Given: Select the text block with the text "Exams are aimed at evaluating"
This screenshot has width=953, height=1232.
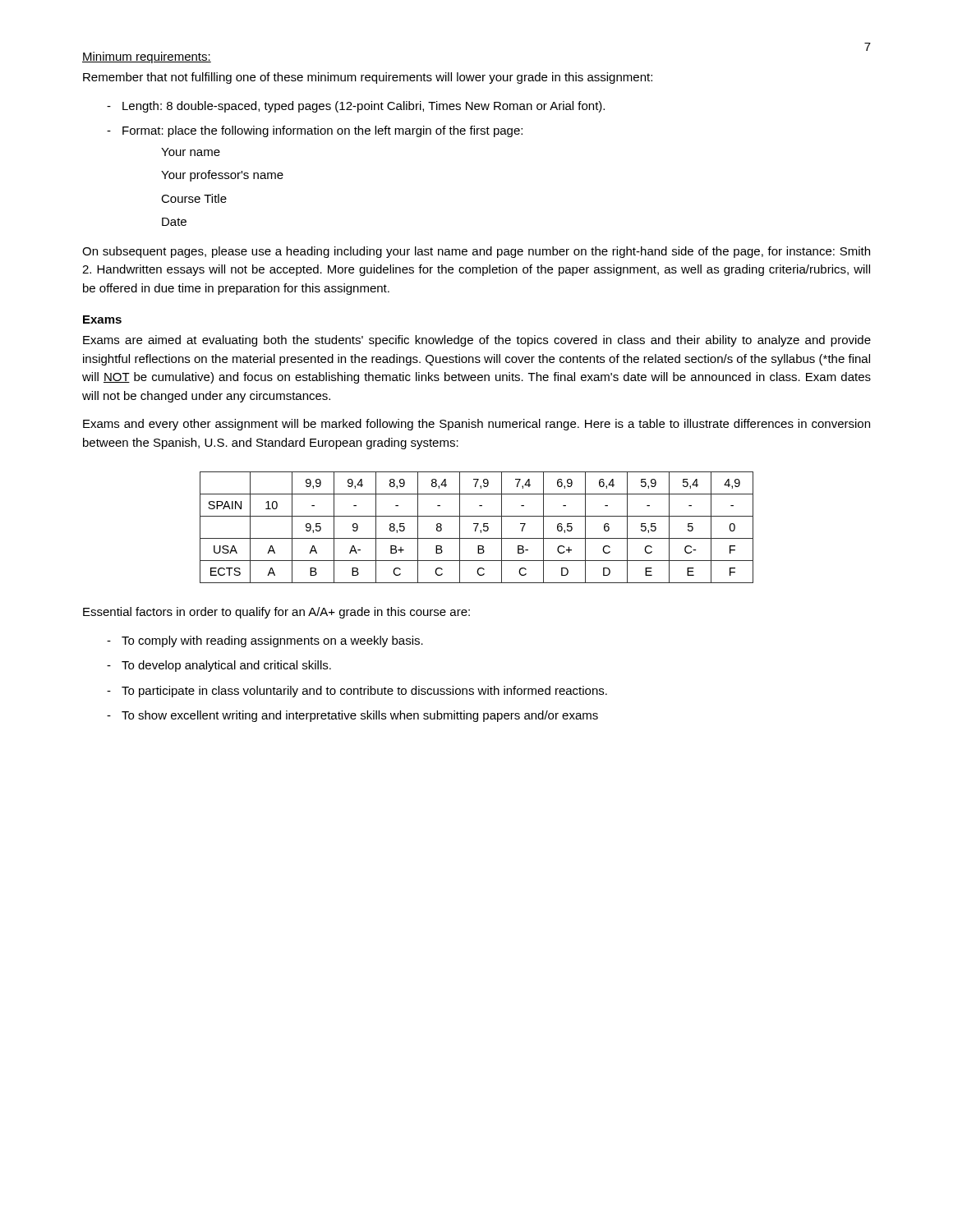Looking at the screenshot, I should click(x=476, y=368).
